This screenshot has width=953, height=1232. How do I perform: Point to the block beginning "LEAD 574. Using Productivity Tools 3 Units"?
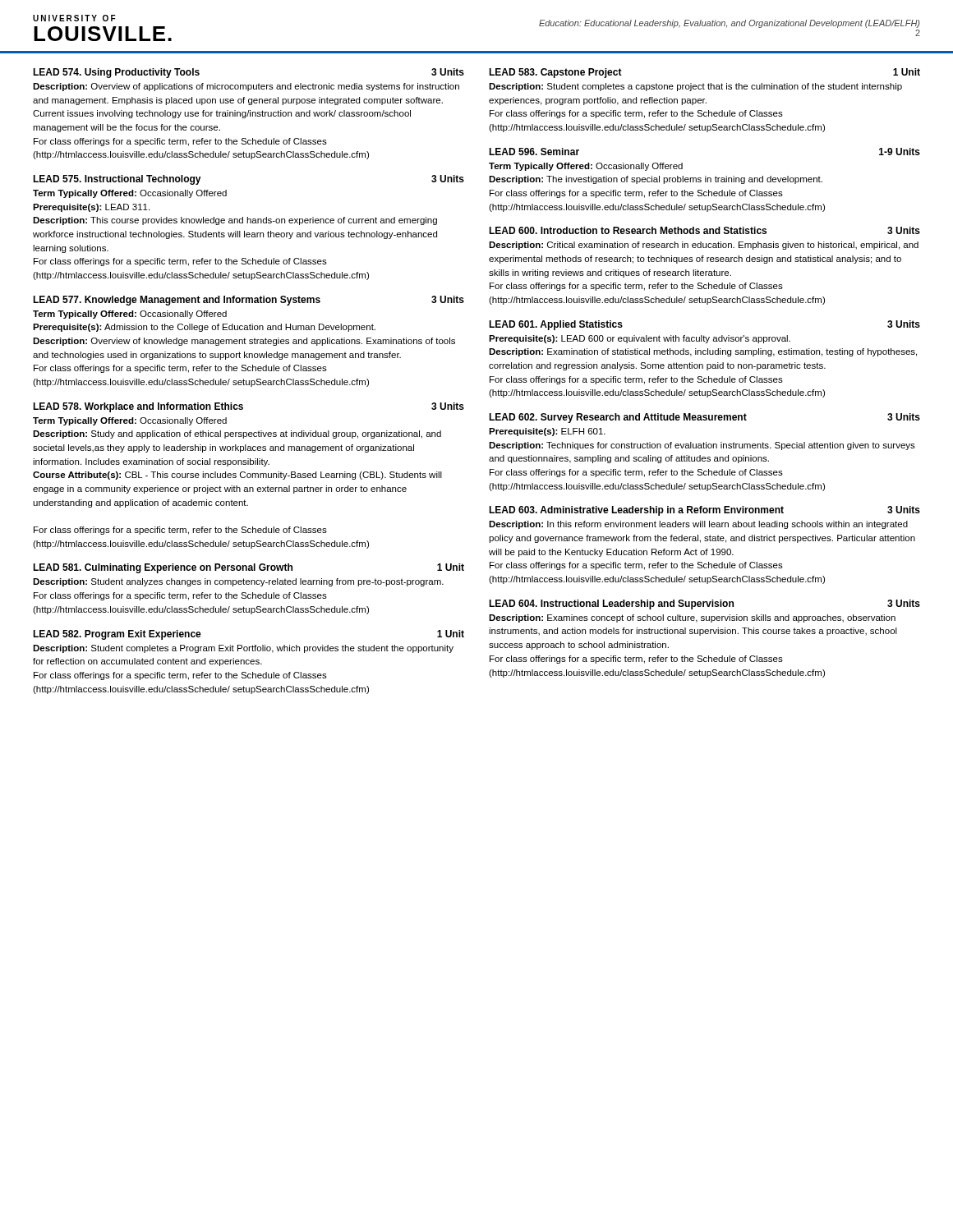tap(249, 114)
